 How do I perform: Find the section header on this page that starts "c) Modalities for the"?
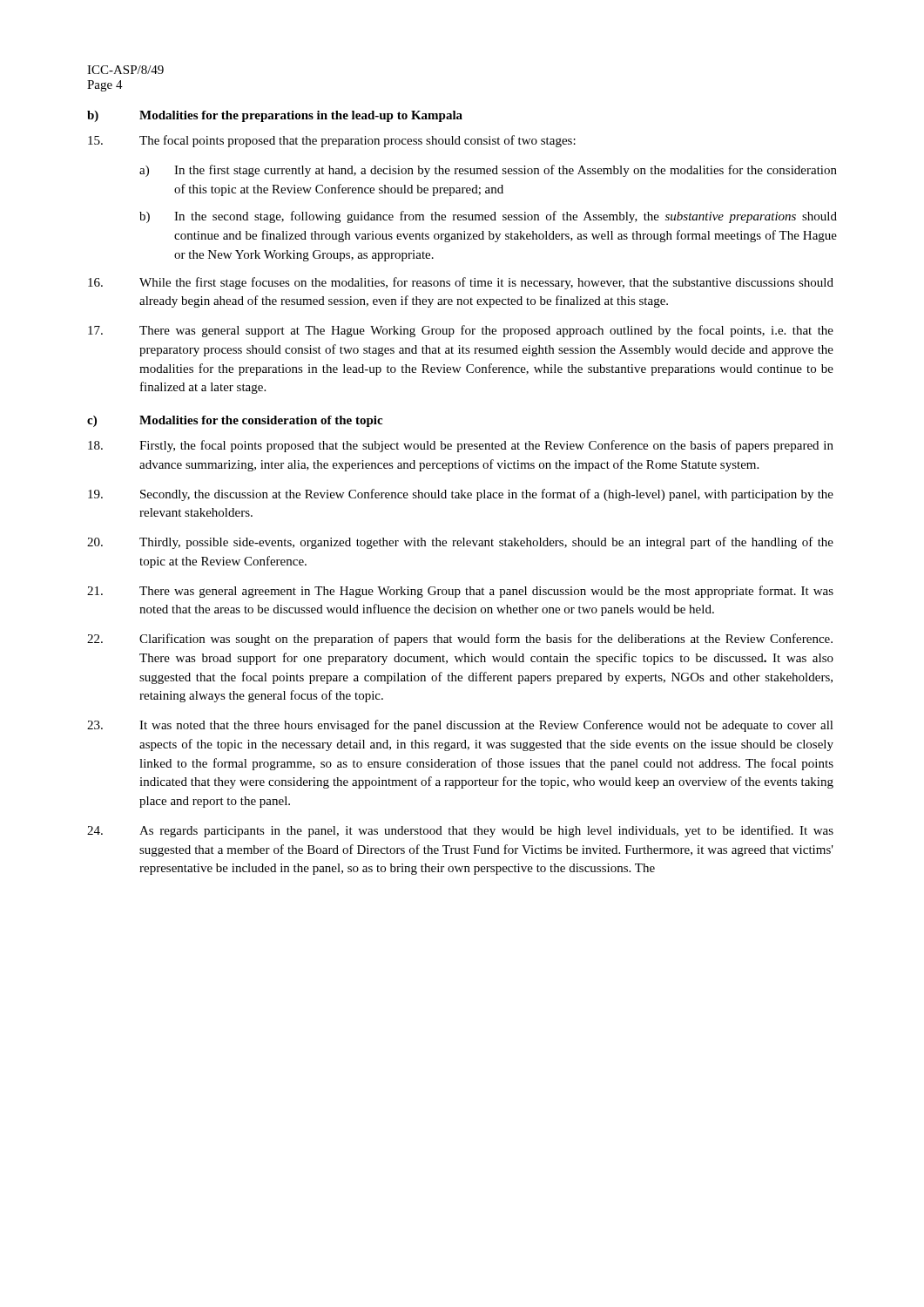[235, 420]
